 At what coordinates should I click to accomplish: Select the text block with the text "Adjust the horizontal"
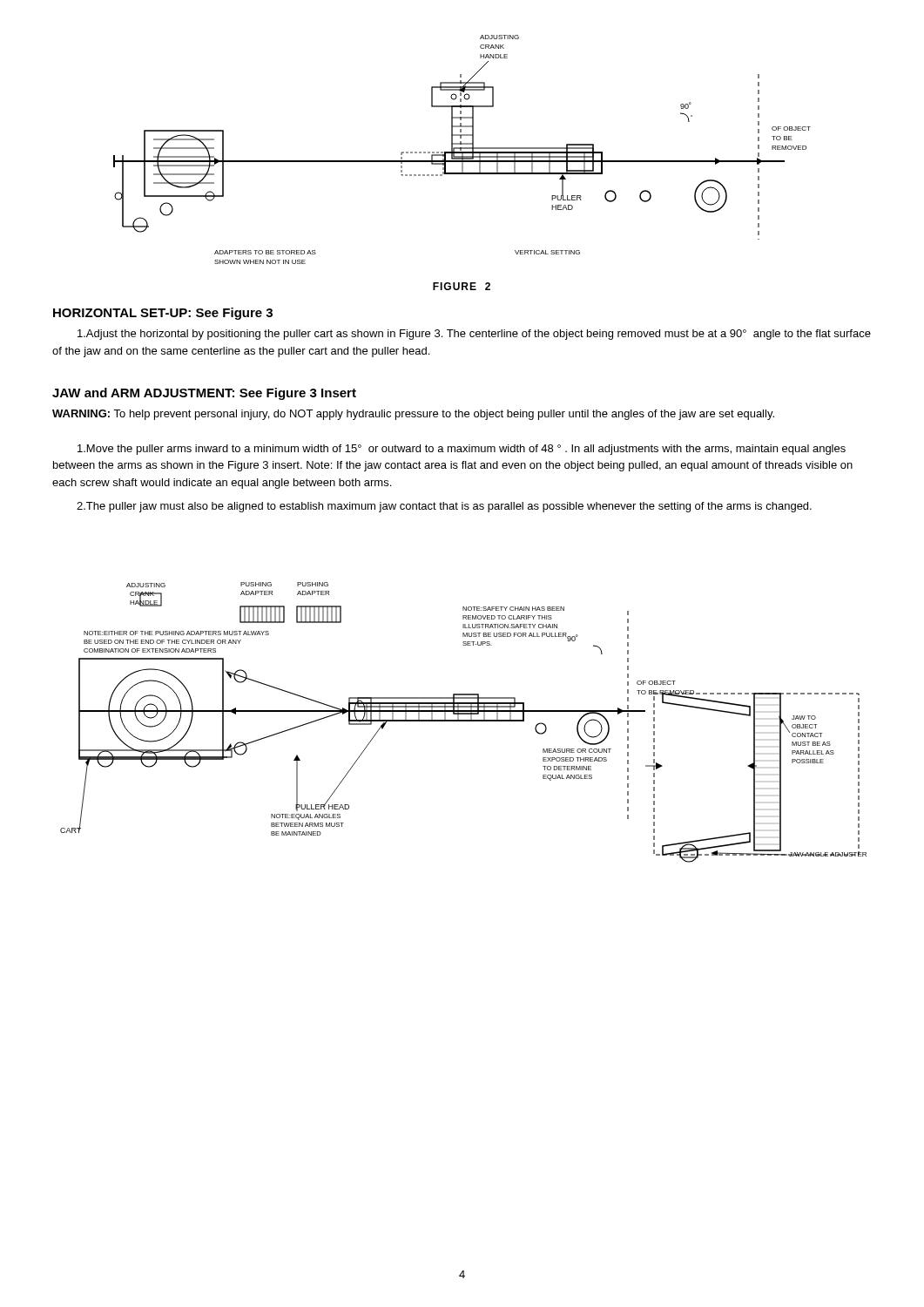[462, 342]
